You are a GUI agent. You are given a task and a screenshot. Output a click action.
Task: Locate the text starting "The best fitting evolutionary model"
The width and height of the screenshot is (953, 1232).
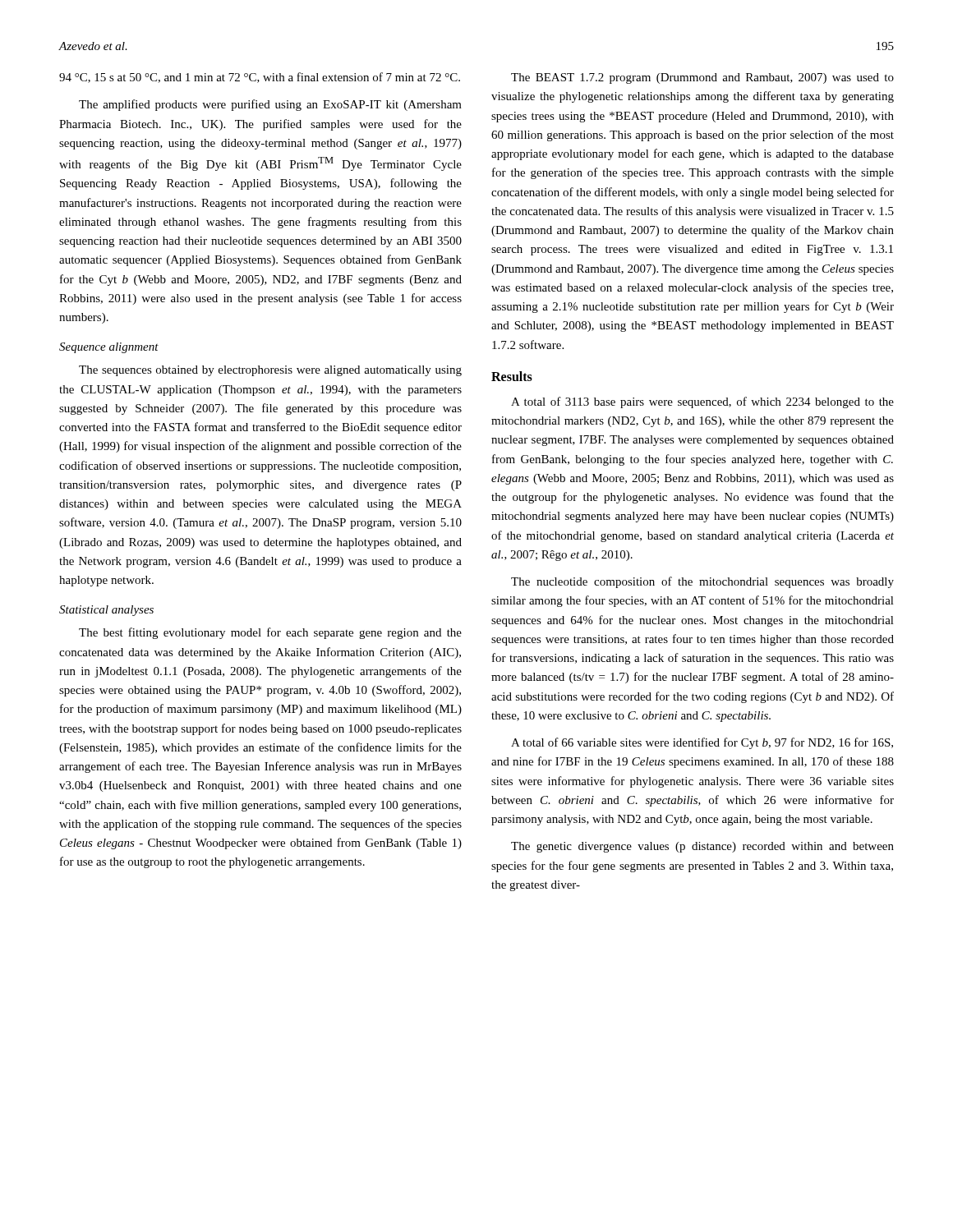point(260,748)
